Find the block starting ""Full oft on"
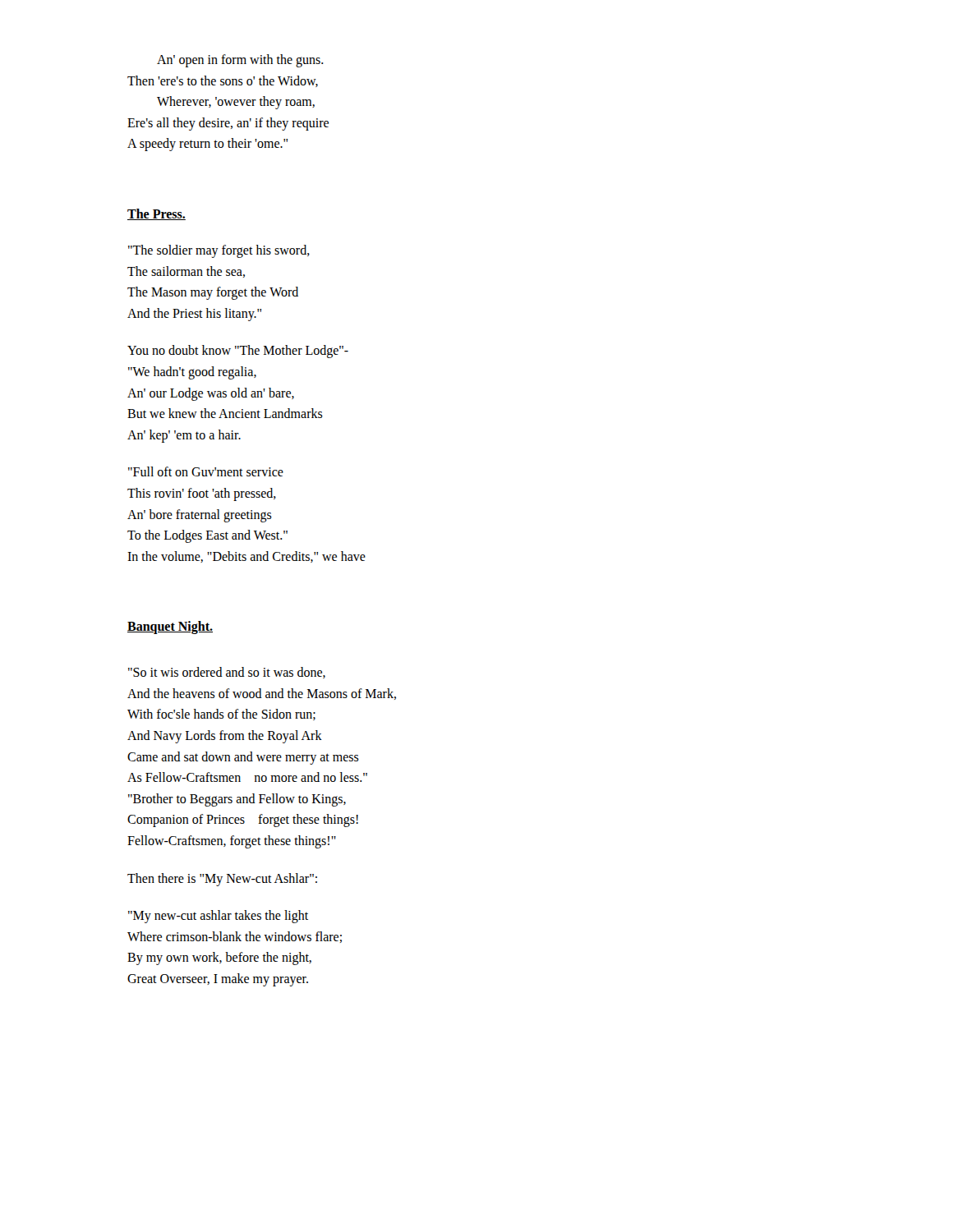Viewport: 953px width, 1232px height. [206, 471]
